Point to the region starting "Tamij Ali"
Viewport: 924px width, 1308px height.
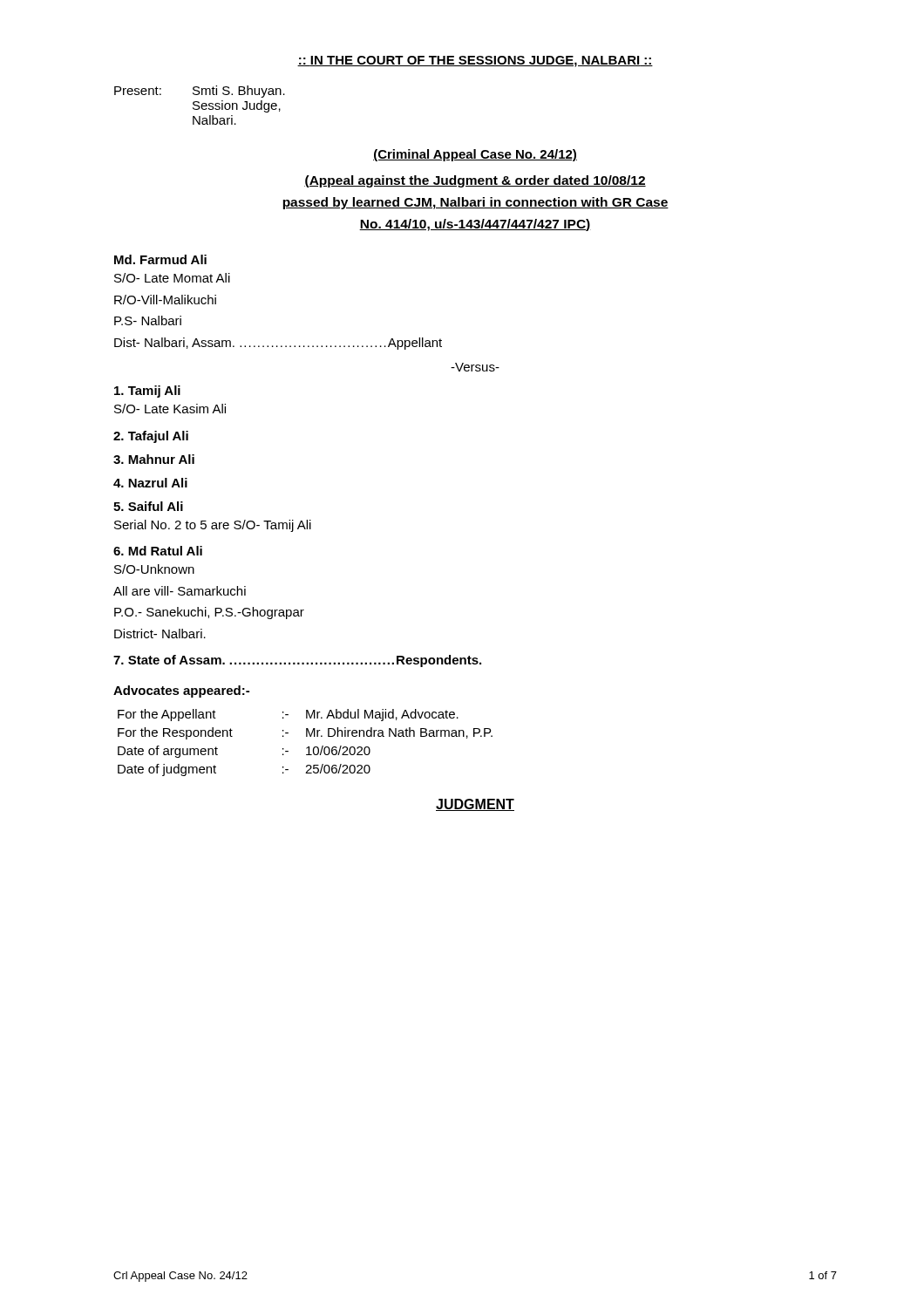147,391
